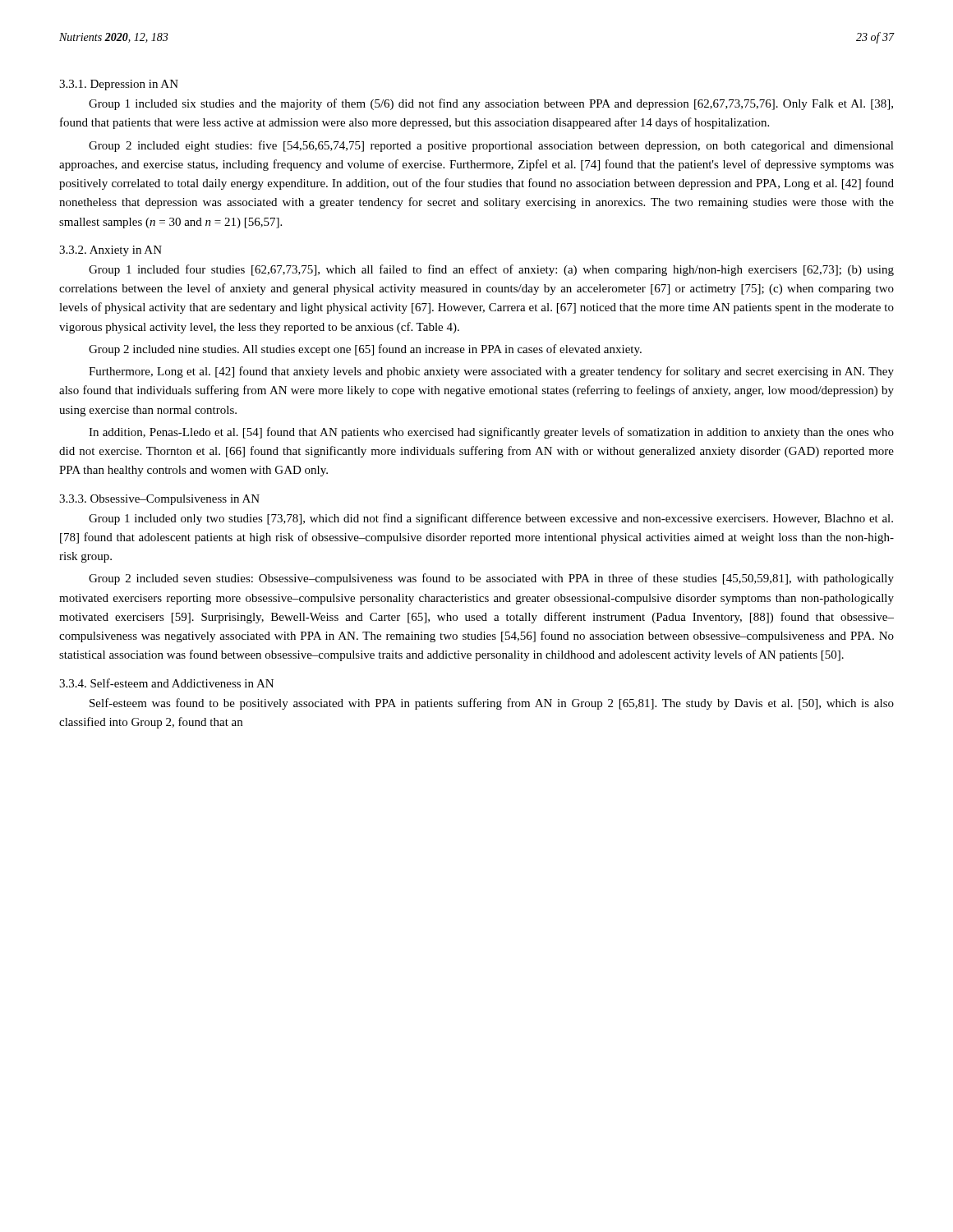Click on the text block with the text "Group 2 included seven studies:"
The width and height of the screenshot is (953, 1232).
476,617
